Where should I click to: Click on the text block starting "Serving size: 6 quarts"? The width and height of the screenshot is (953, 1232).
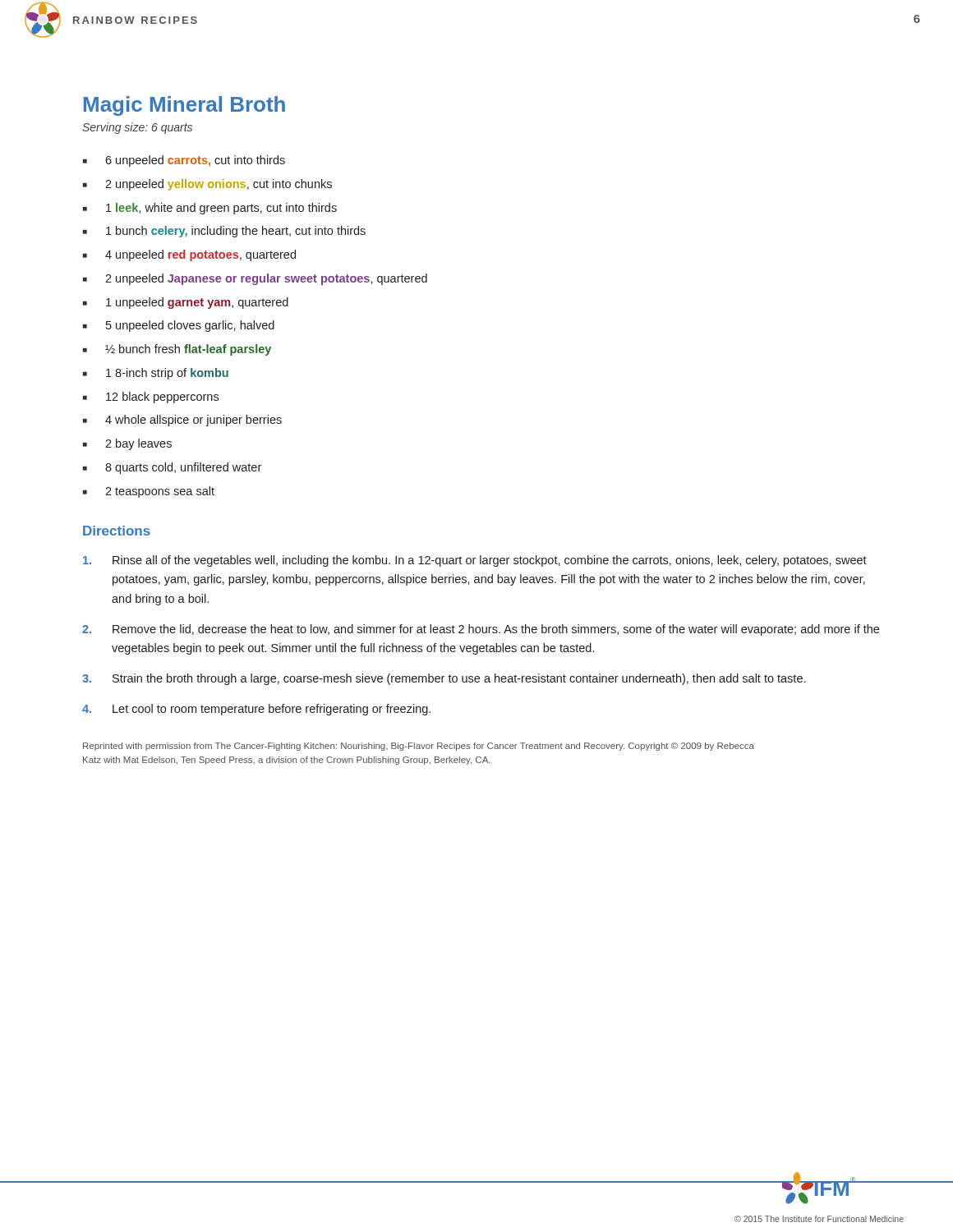coord(137,127)
